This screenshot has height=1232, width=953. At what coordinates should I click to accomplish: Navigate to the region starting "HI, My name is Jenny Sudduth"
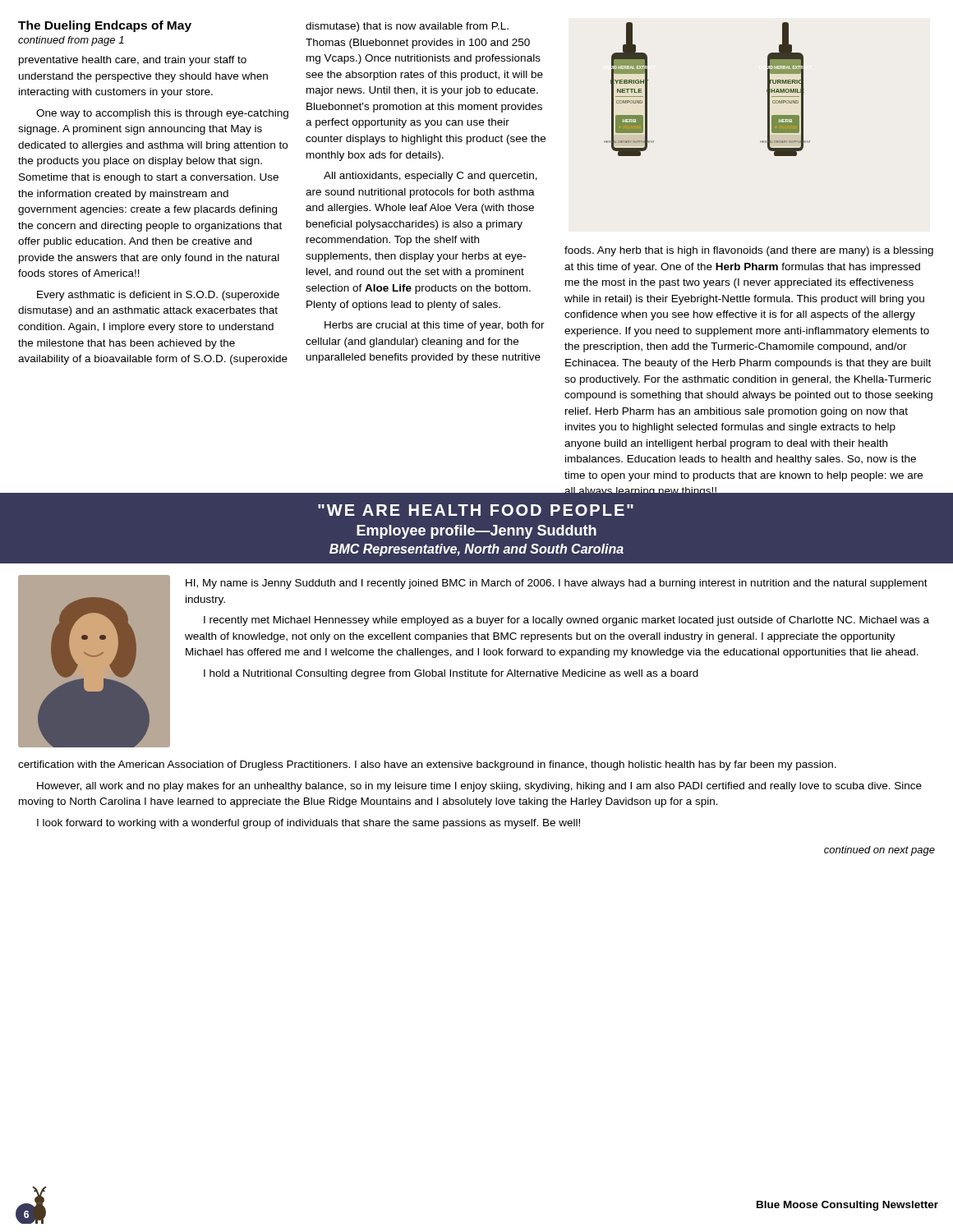[560, 628]
